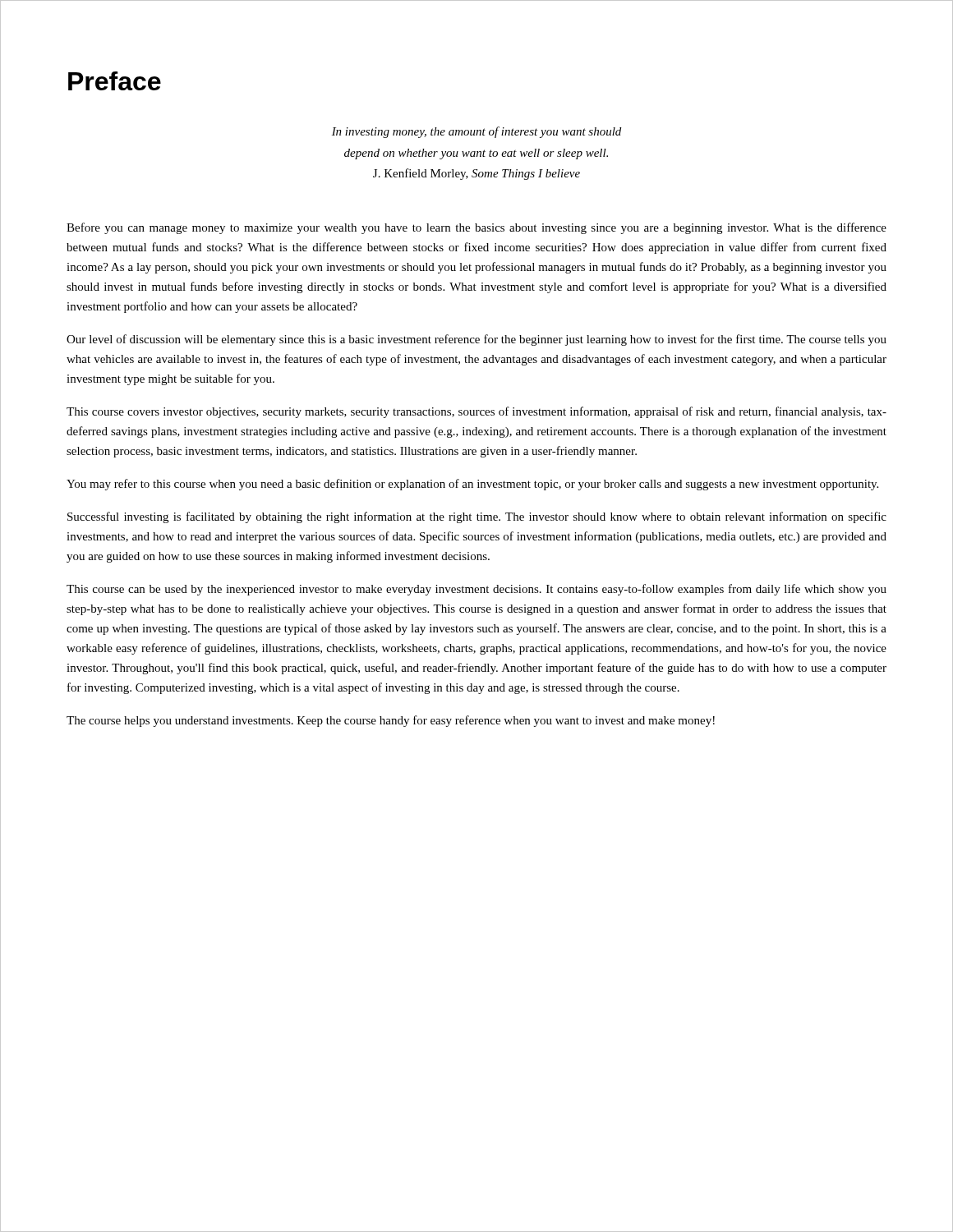
Task: Point to the block beginning "In investing money, the amount of"
Action: 476,152
